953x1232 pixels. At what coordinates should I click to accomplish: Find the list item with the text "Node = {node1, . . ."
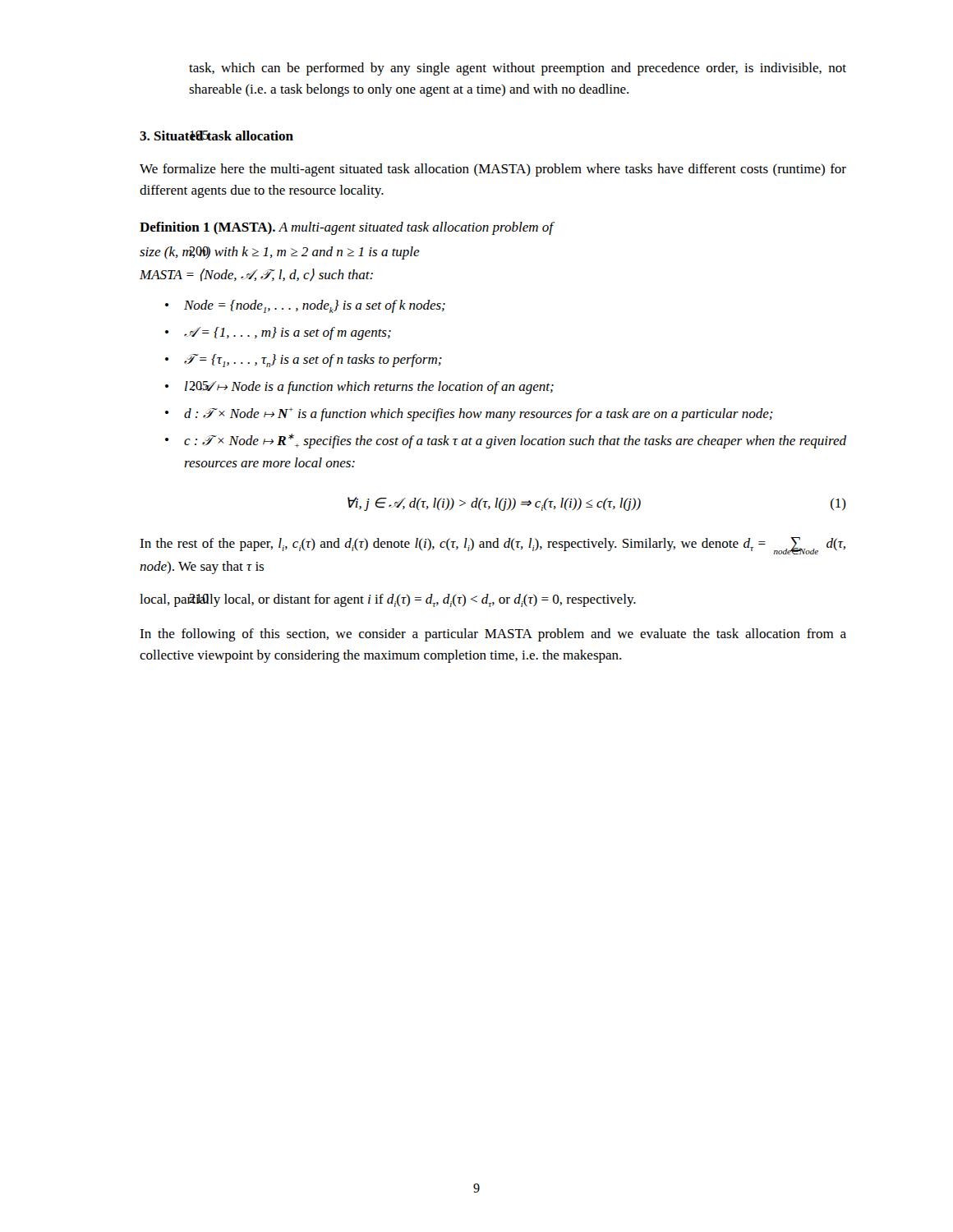pos(315,306)
